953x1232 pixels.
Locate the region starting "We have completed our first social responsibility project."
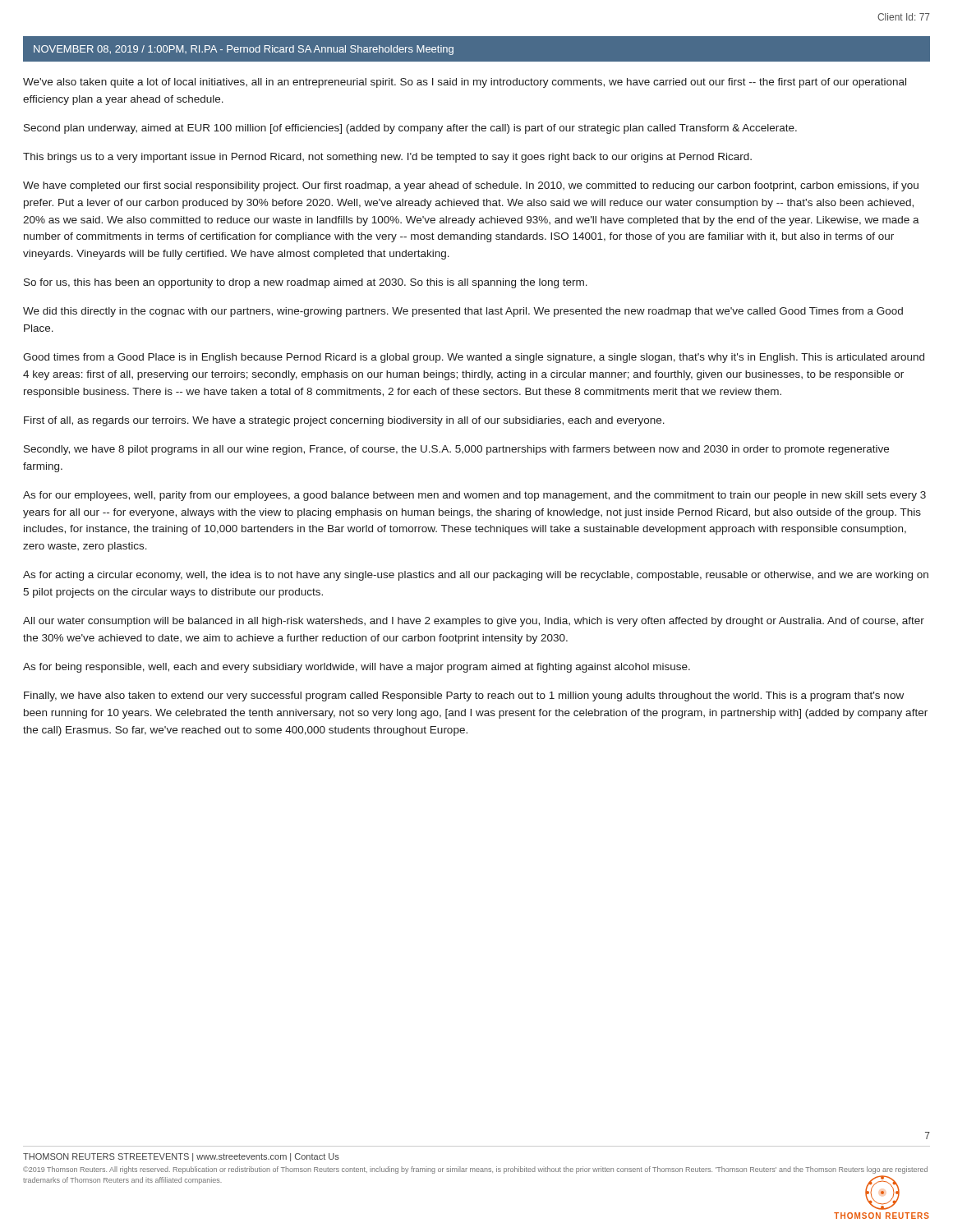click(x=476, y=220)
